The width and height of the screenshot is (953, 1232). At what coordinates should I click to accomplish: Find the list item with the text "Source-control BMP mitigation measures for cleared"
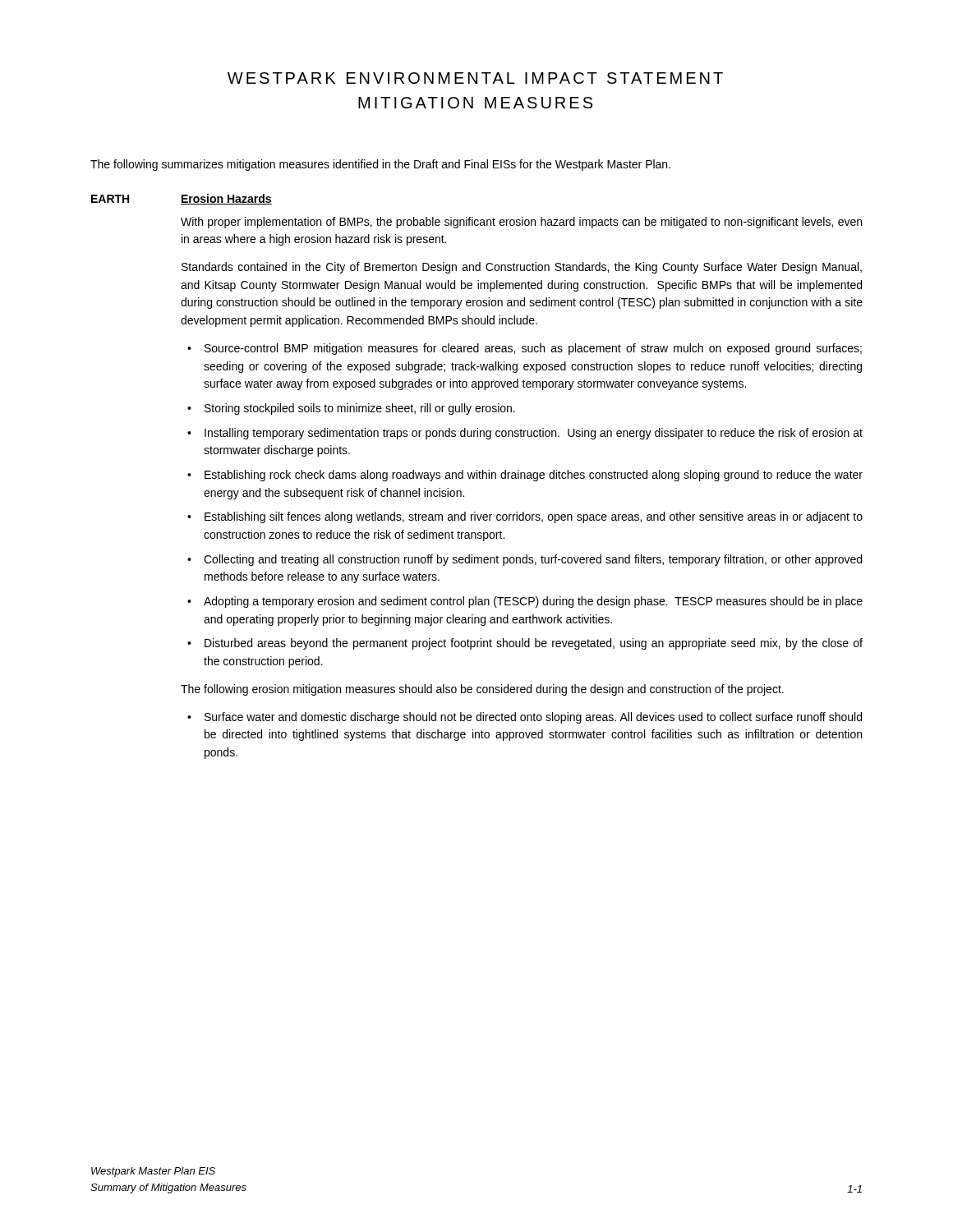533,366
